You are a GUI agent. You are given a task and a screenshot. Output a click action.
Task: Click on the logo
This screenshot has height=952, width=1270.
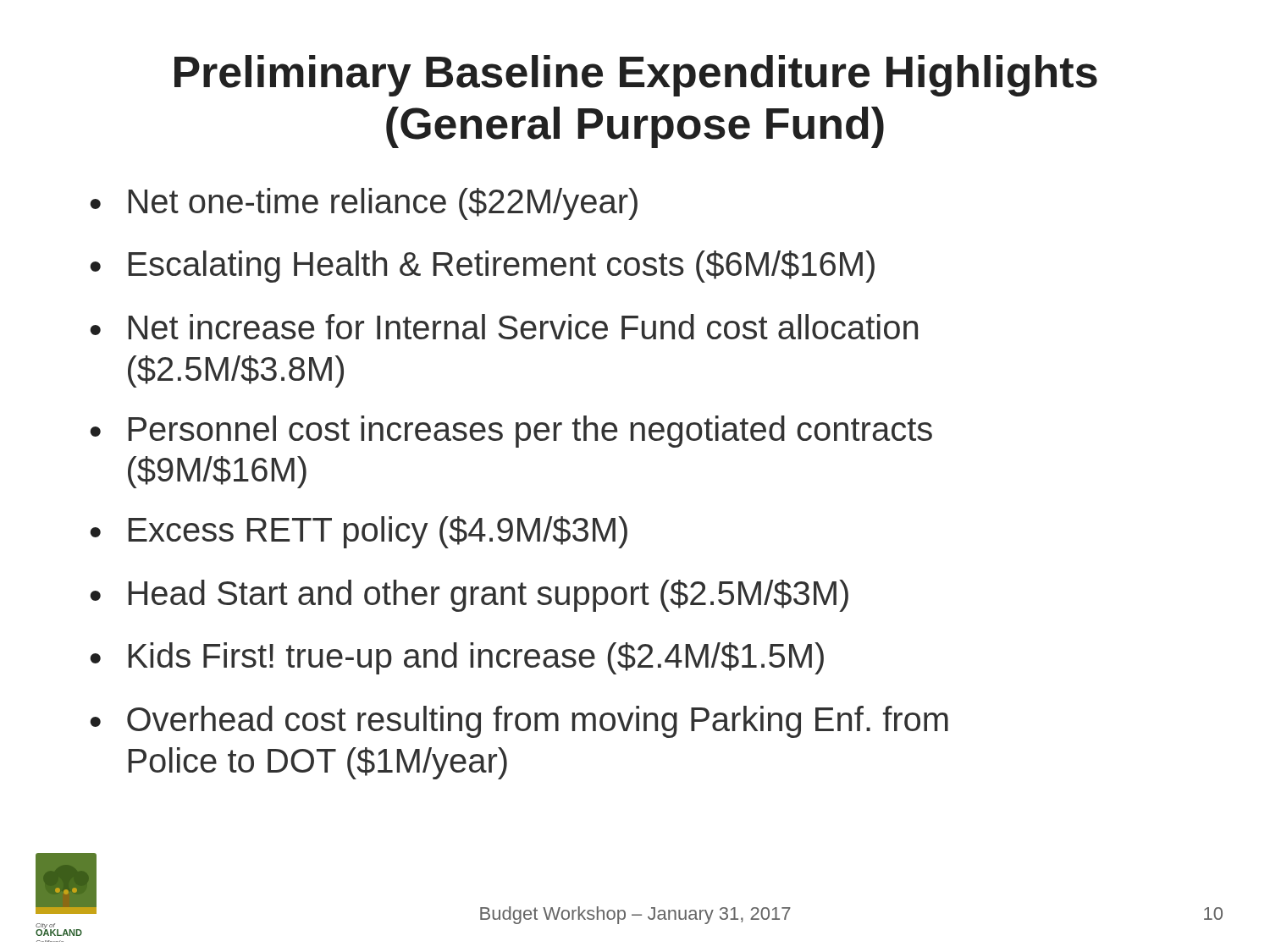(x=86, y=897)
